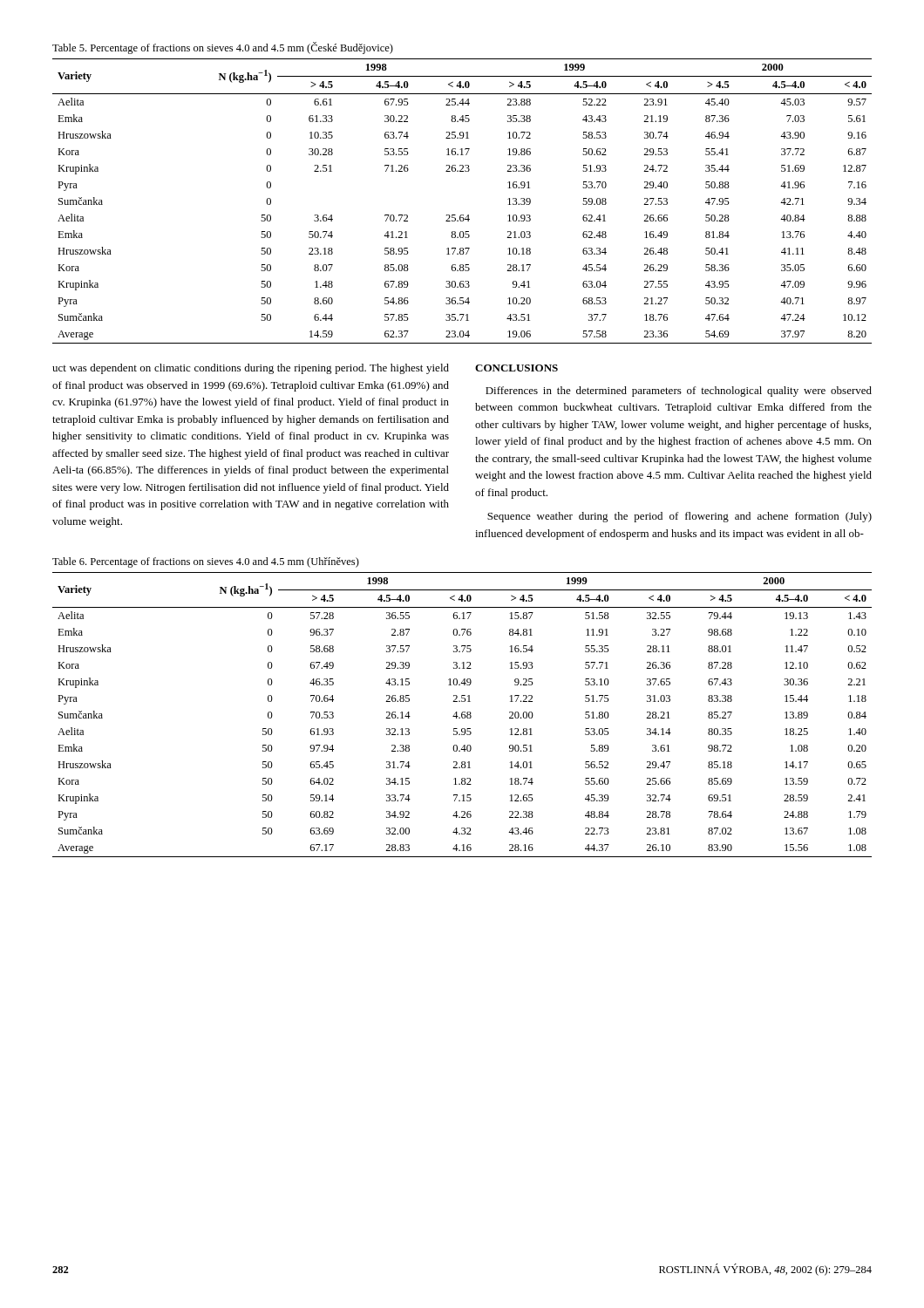The width and height of the screenshot is (924, 1308).
Task: Click the passage that begins "uct was dependent on climatic conditions during"
Action: (251, 444)
